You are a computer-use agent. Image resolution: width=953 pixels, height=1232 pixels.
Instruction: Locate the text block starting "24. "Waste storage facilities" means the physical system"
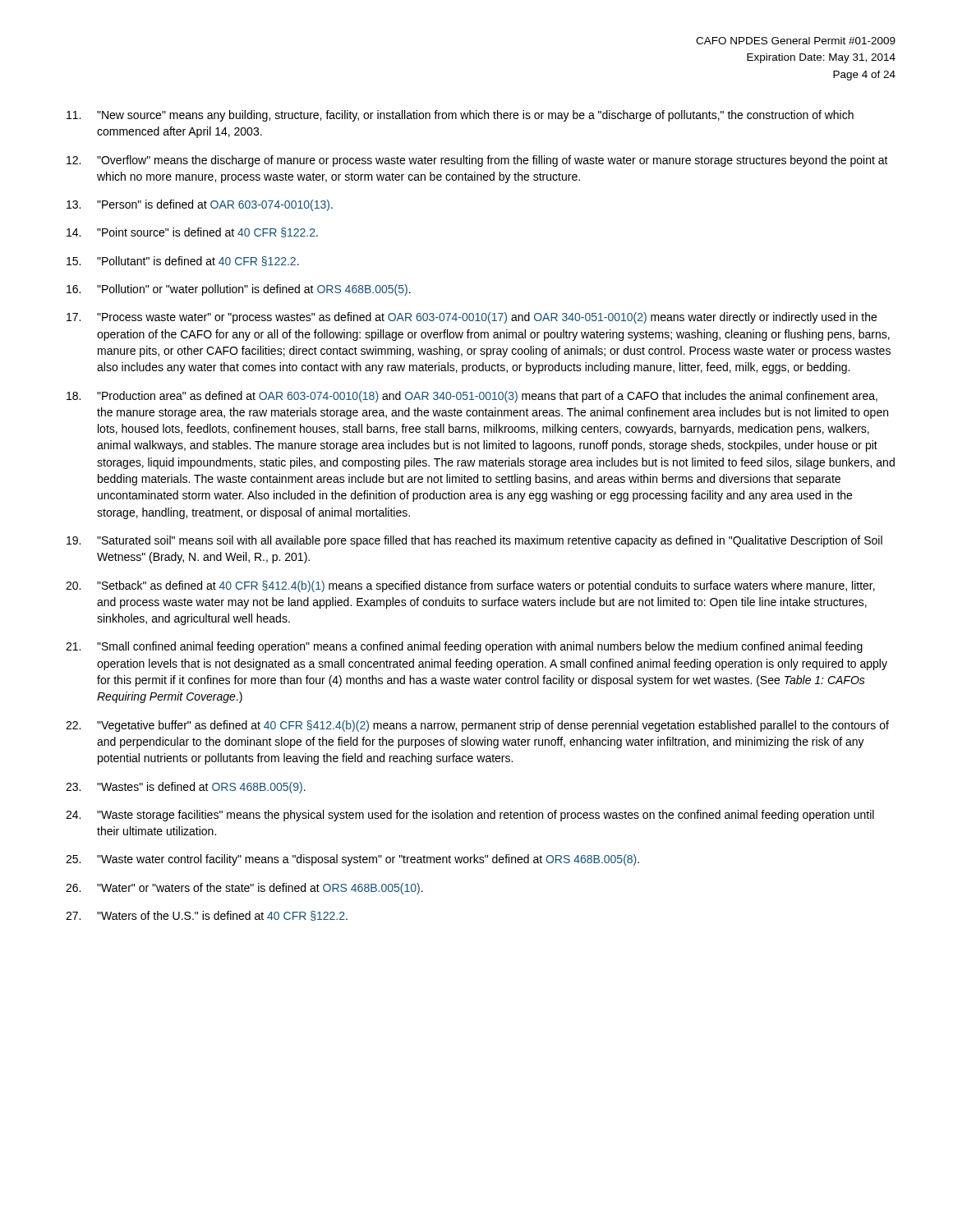tap(481, 823)
